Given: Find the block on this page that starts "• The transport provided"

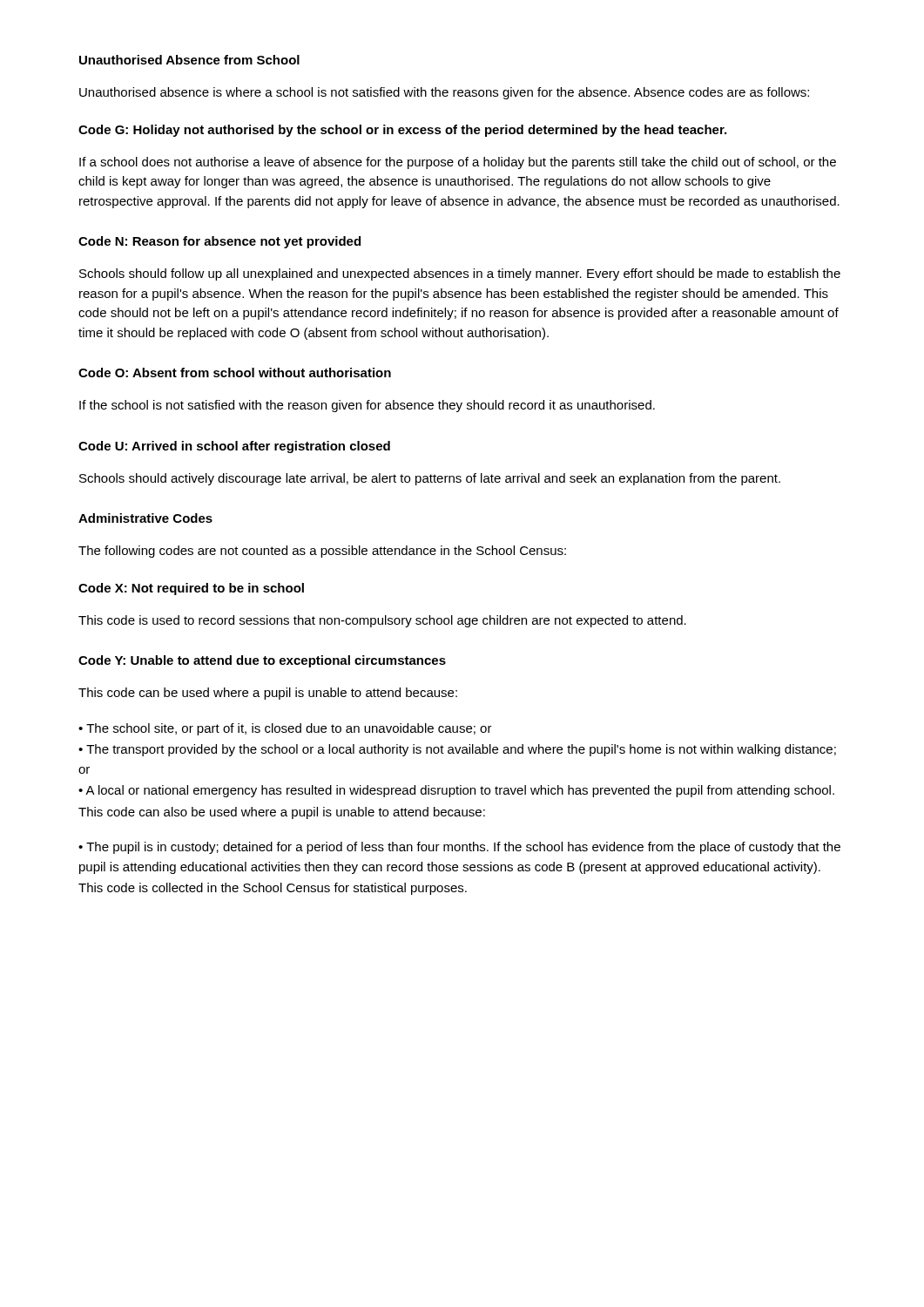Looking at the screenshot, I should 458,759.
